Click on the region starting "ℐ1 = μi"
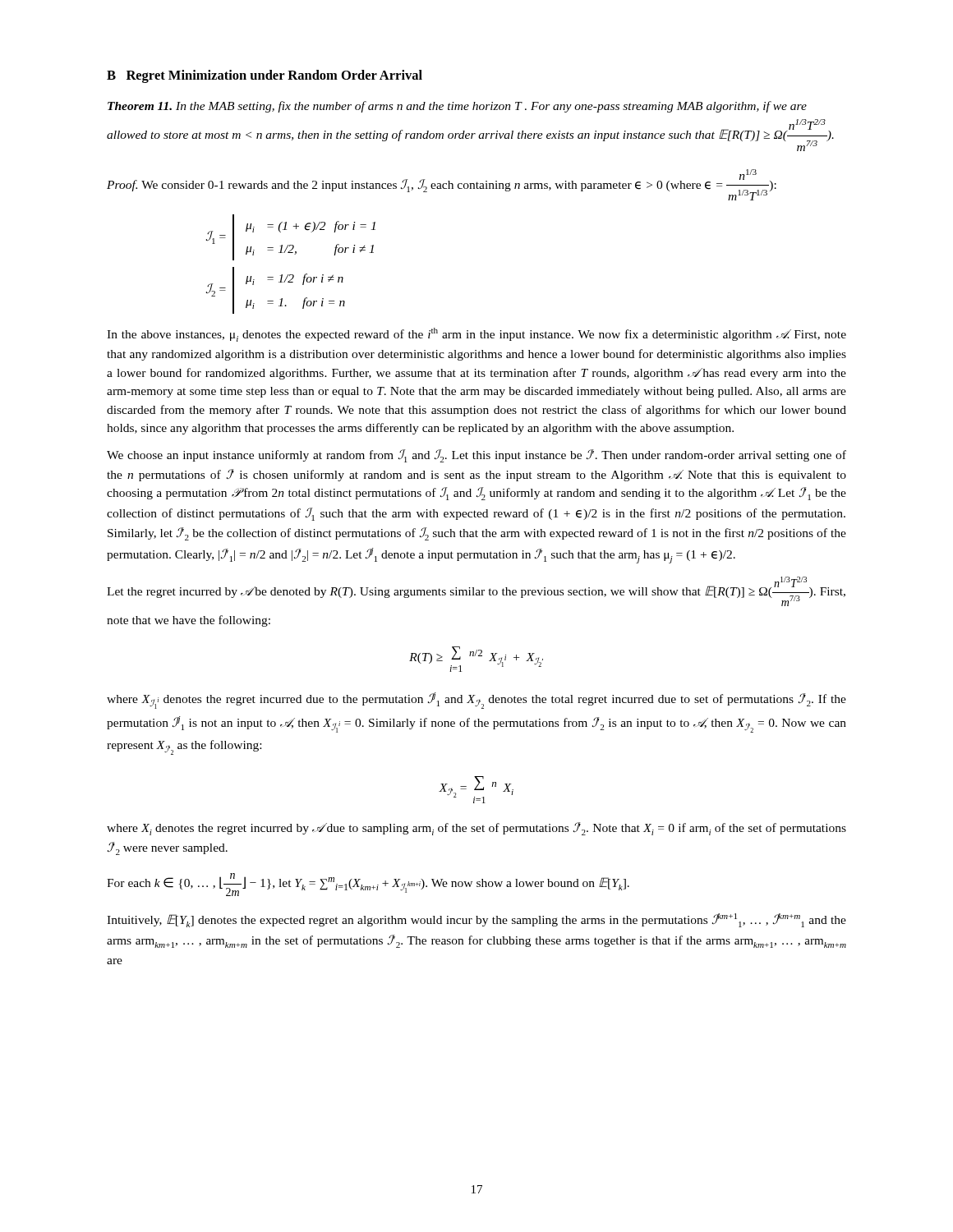This screenshot has width=953, height=1232. 294,237
